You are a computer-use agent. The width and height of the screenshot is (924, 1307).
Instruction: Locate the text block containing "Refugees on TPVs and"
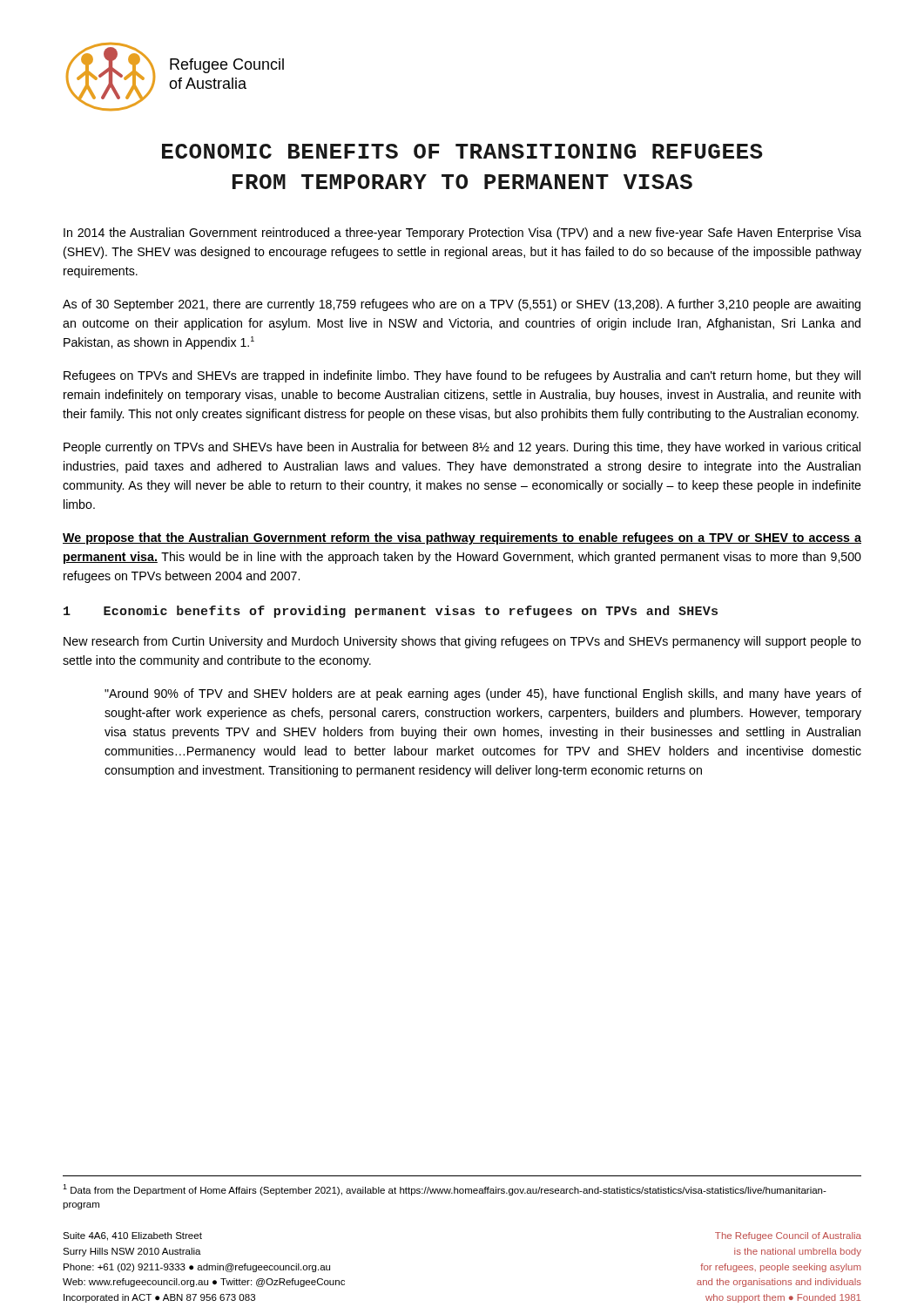pyautogui.click(x=462, y=395)
